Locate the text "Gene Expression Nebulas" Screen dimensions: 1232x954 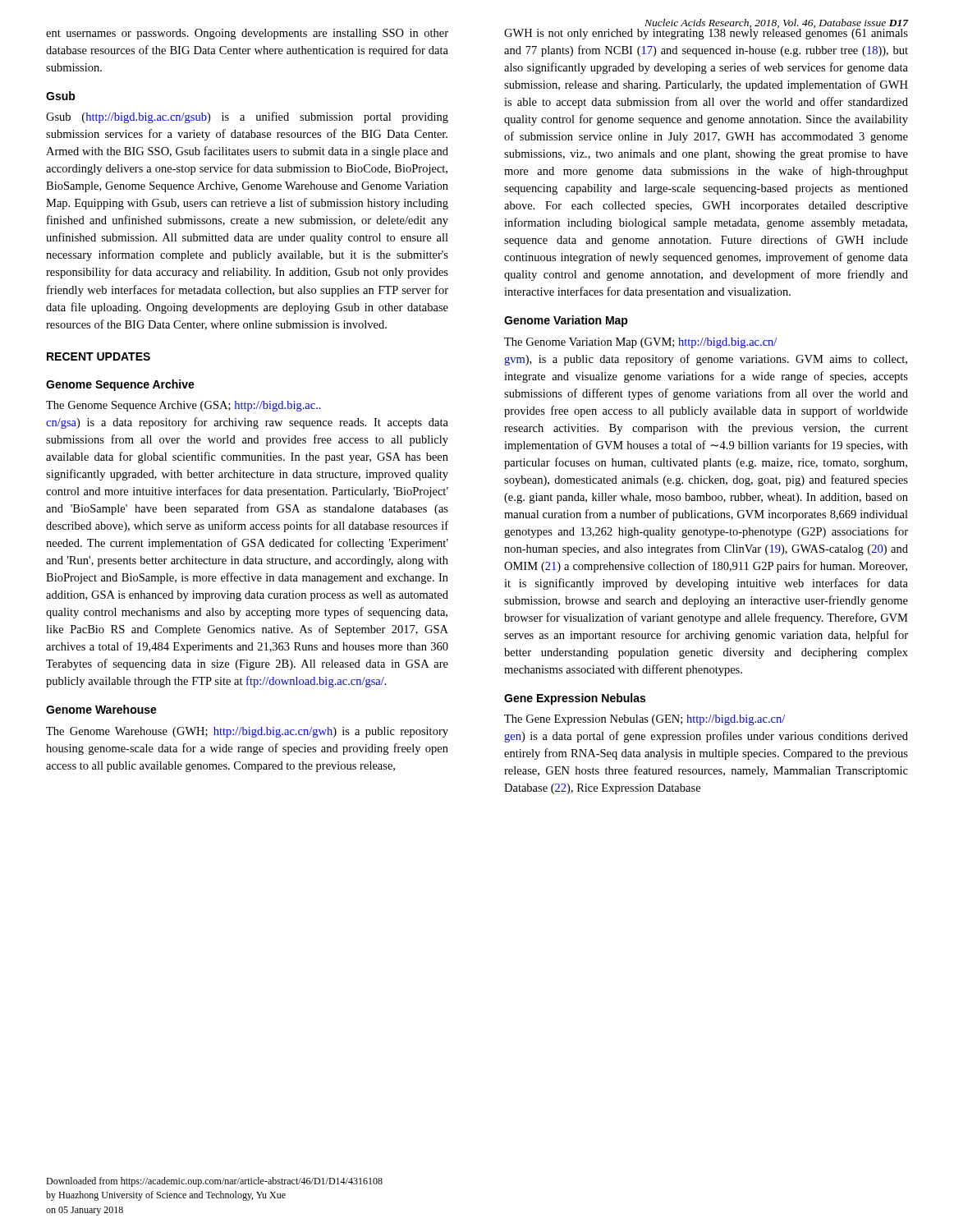(x=575, y=698)
